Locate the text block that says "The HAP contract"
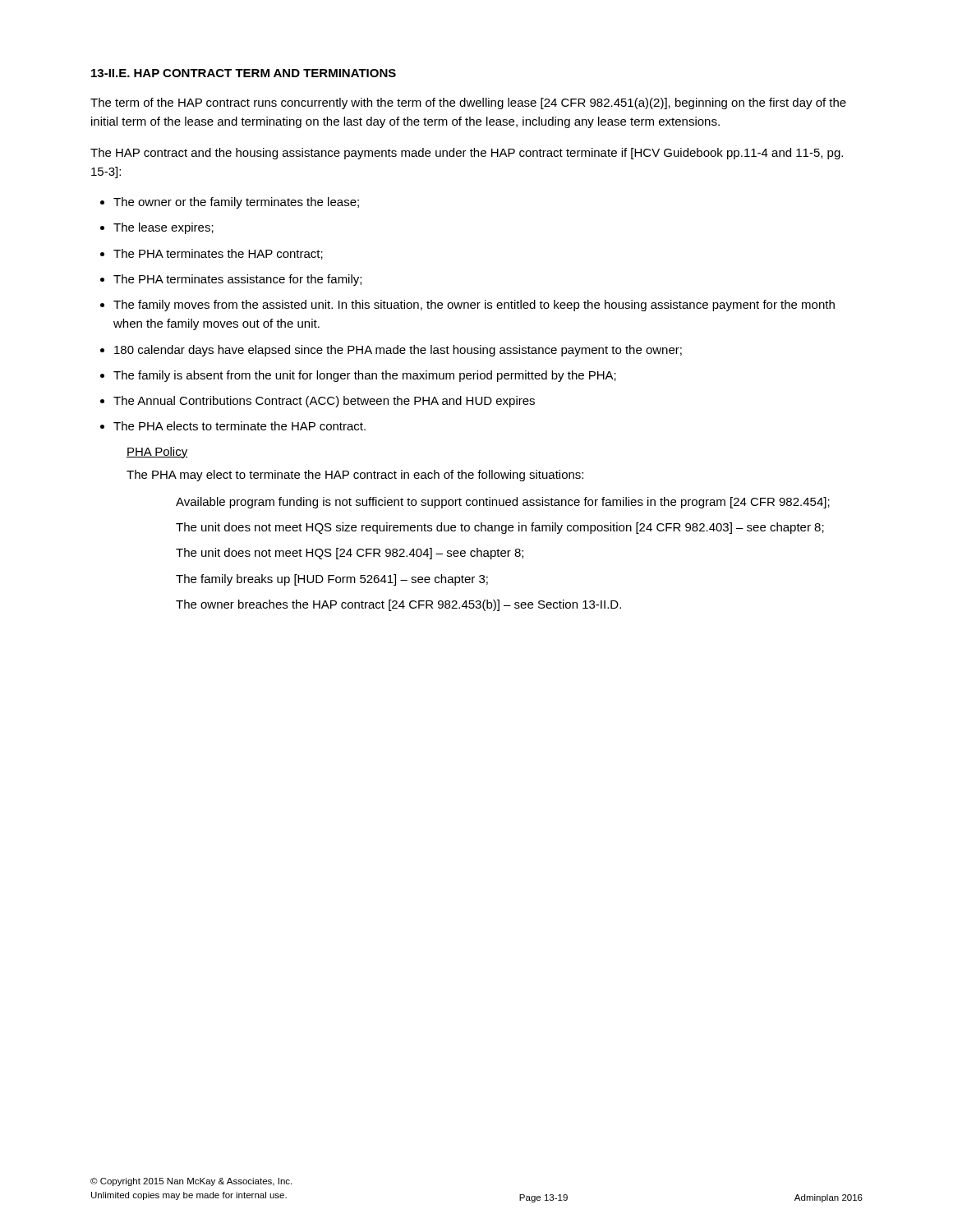The height and width of the screenshot is (1232, 953). coord(467,162)
